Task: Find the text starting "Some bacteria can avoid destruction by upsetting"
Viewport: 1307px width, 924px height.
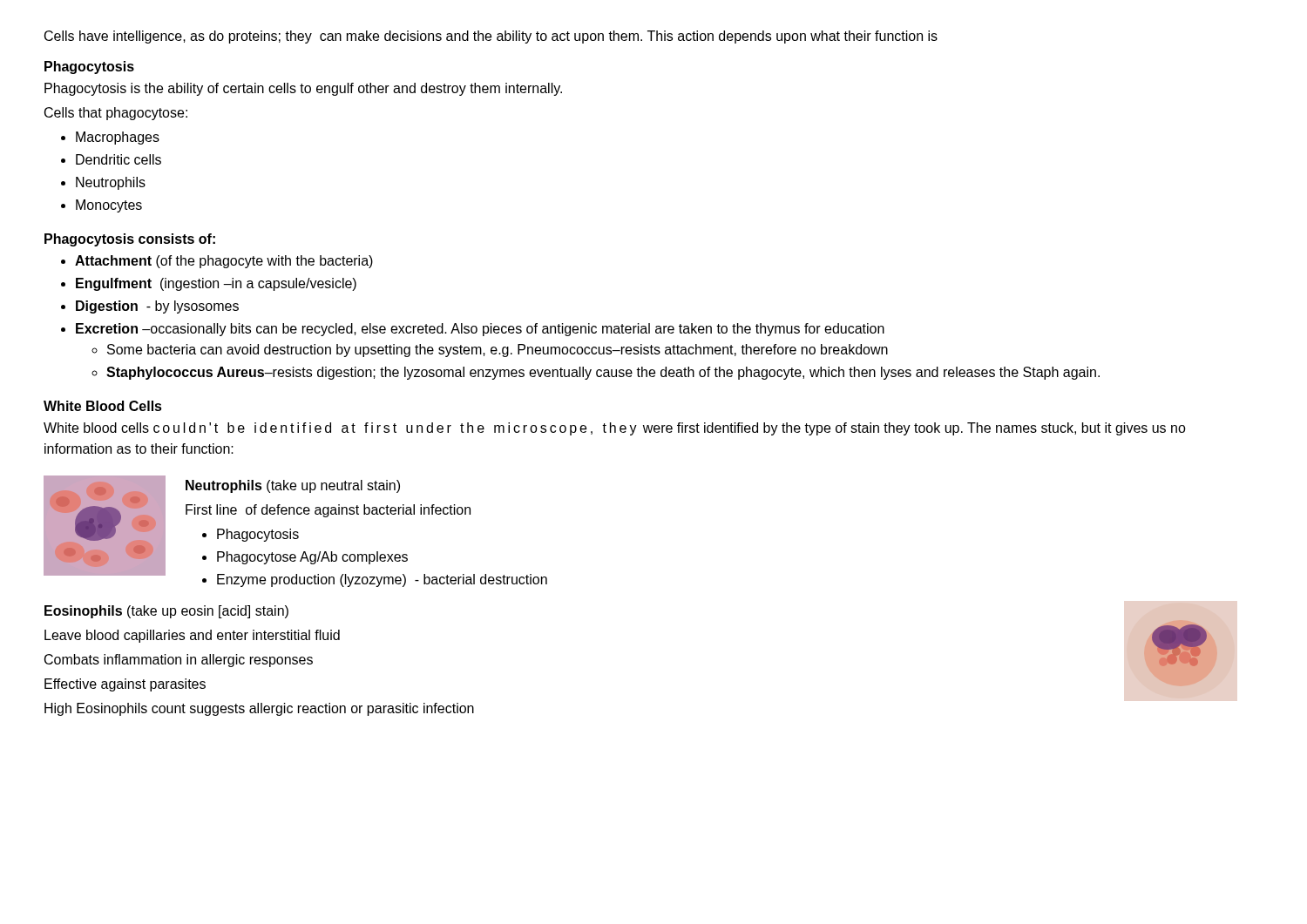Action: click(x=497, y=350)
